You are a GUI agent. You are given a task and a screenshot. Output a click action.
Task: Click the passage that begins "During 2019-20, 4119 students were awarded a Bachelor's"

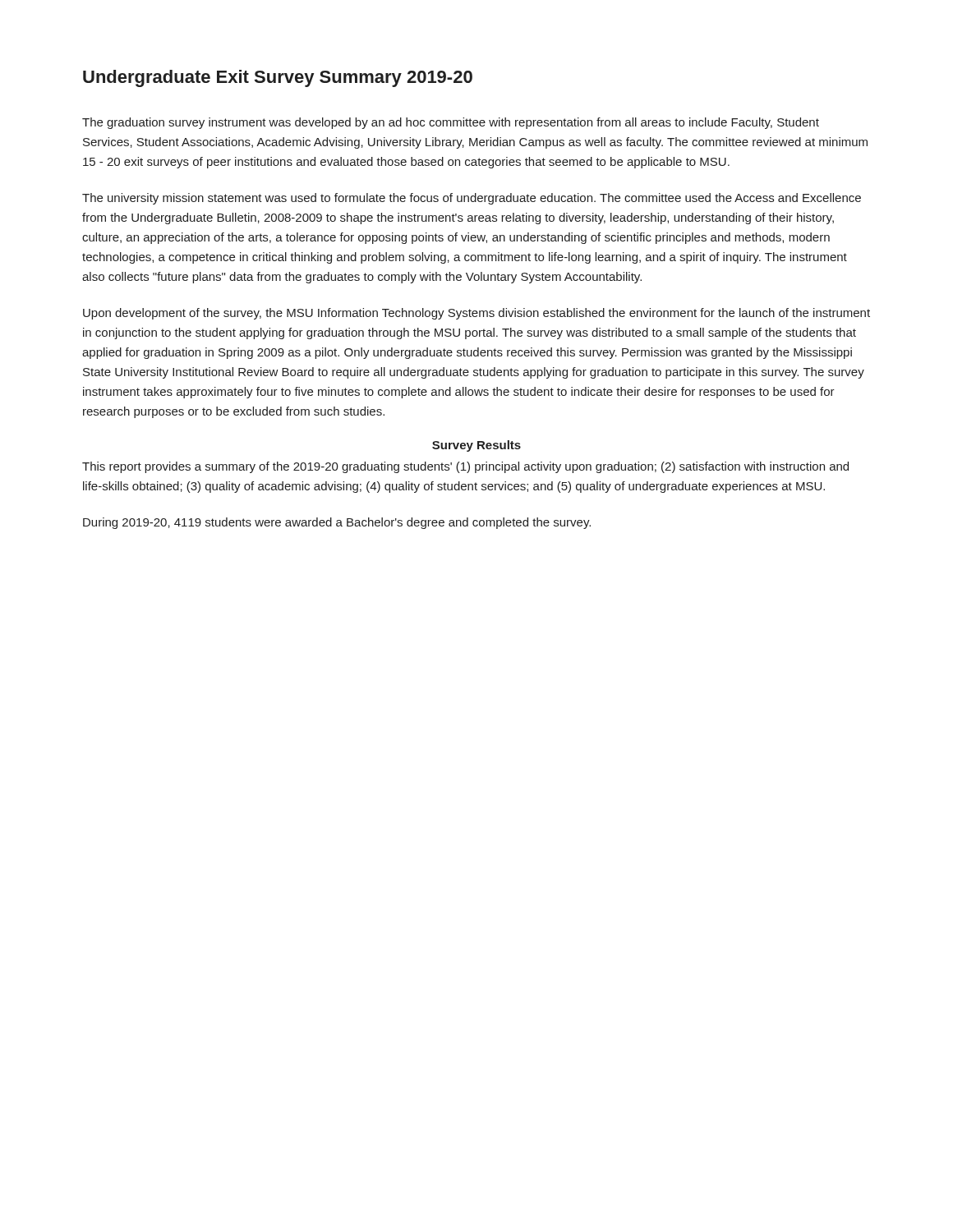tap(337, 522)
